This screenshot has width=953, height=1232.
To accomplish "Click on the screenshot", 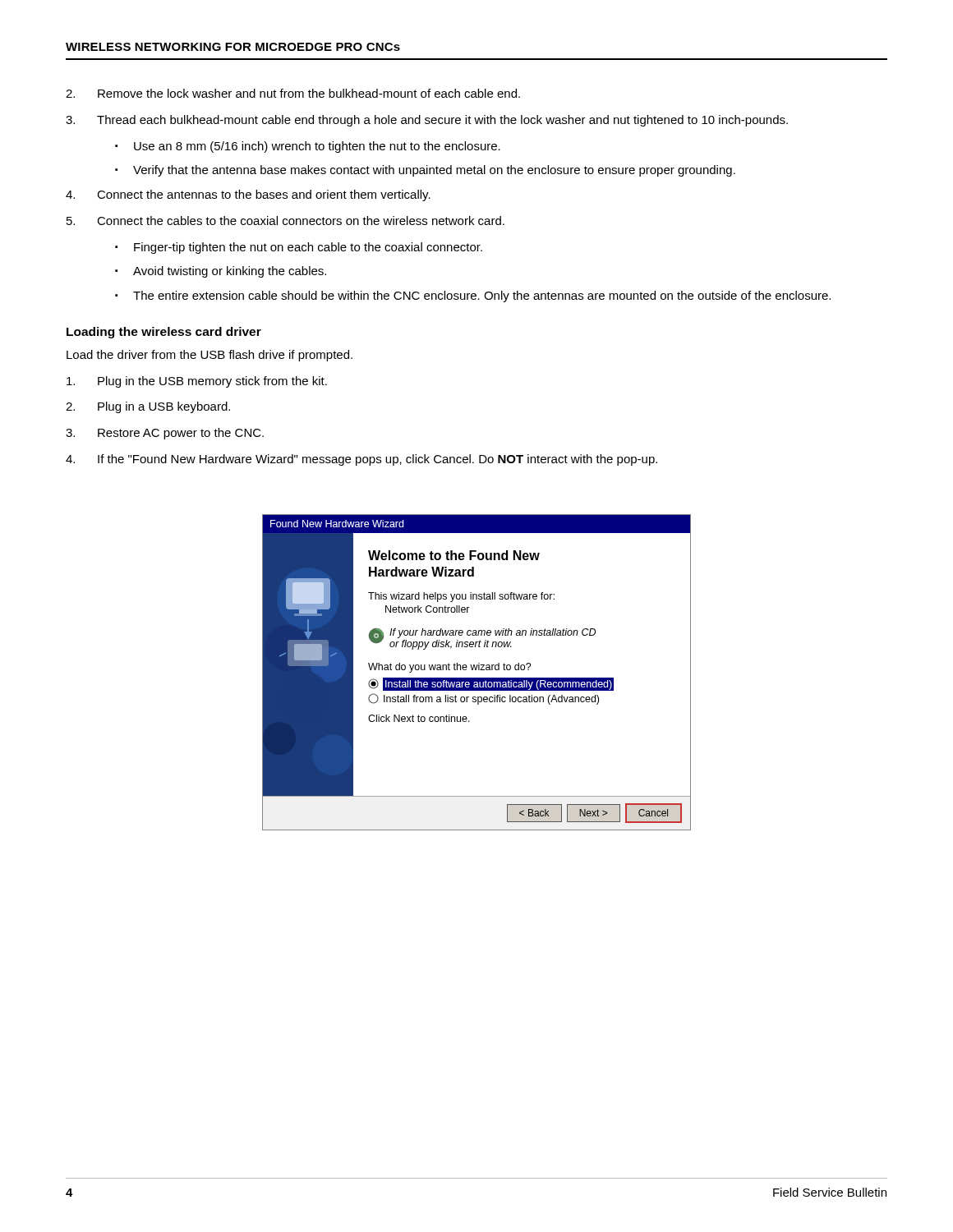I will (x=476, y=660).
